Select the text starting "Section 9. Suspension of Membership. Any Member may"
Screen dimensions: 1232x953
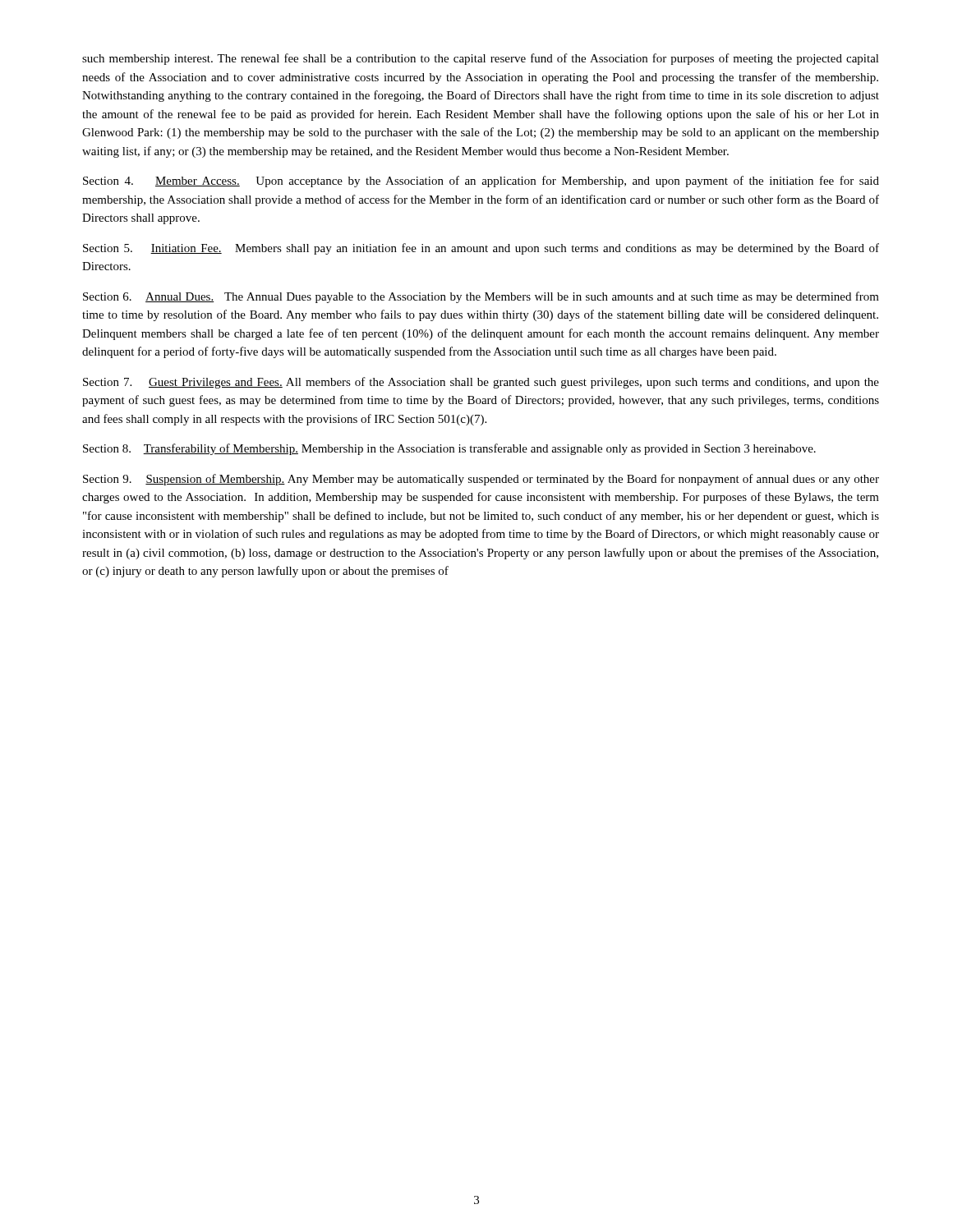[x=481, y=525]
